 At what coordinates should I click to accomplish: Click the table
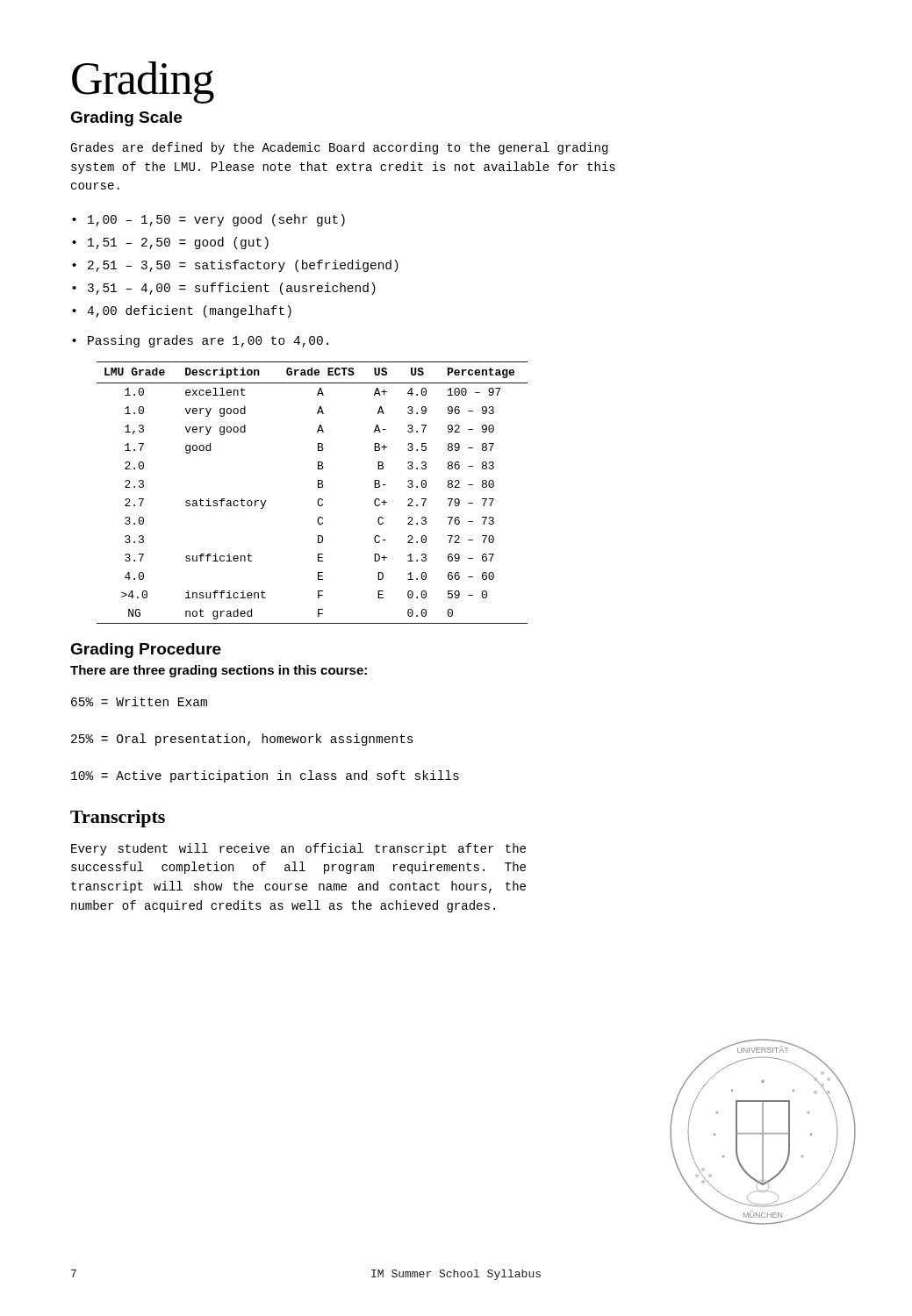click(469, 493)
